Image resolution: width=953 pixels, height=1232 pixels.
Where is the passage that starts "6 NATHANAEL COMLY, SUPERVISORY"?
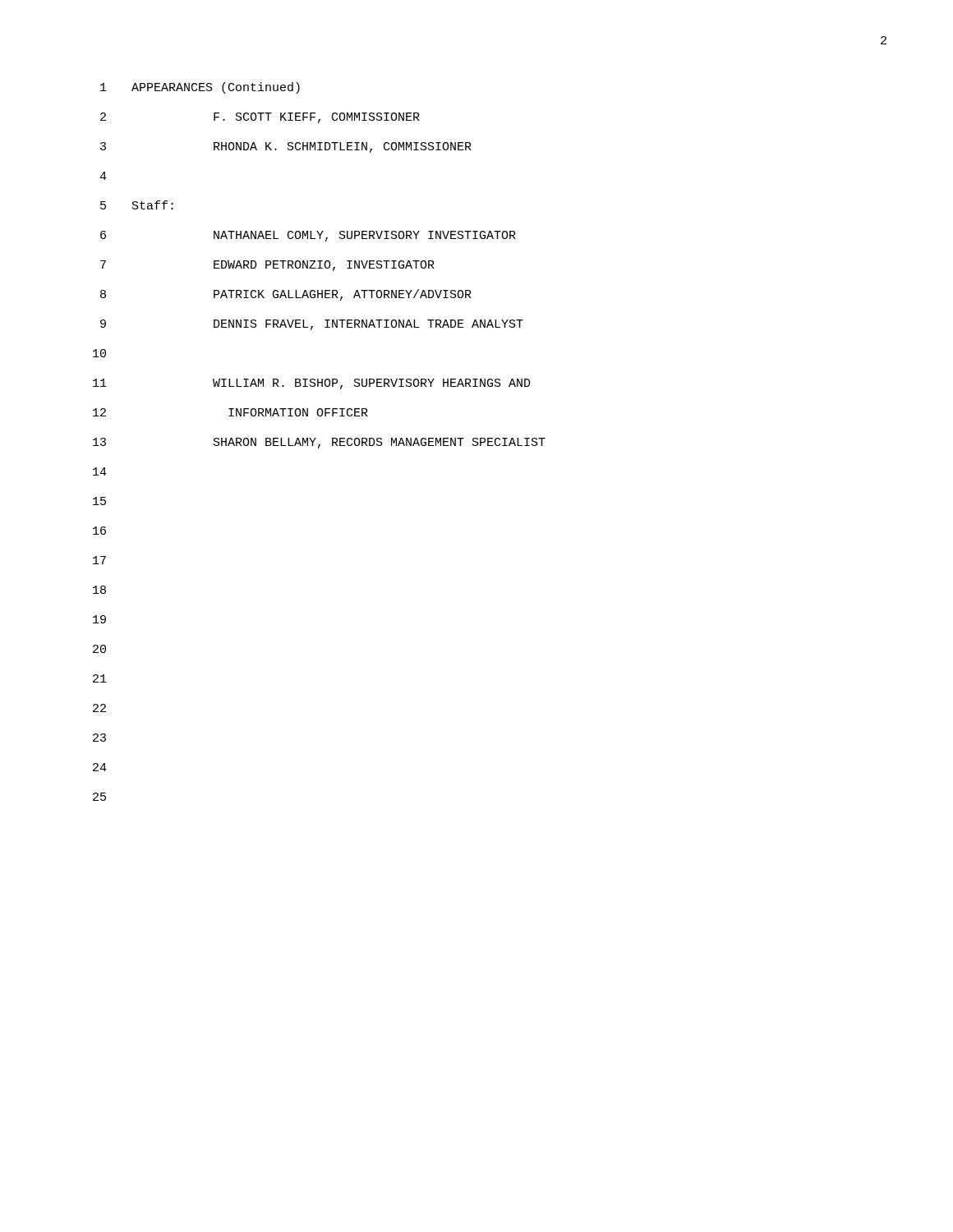point(295,237)
